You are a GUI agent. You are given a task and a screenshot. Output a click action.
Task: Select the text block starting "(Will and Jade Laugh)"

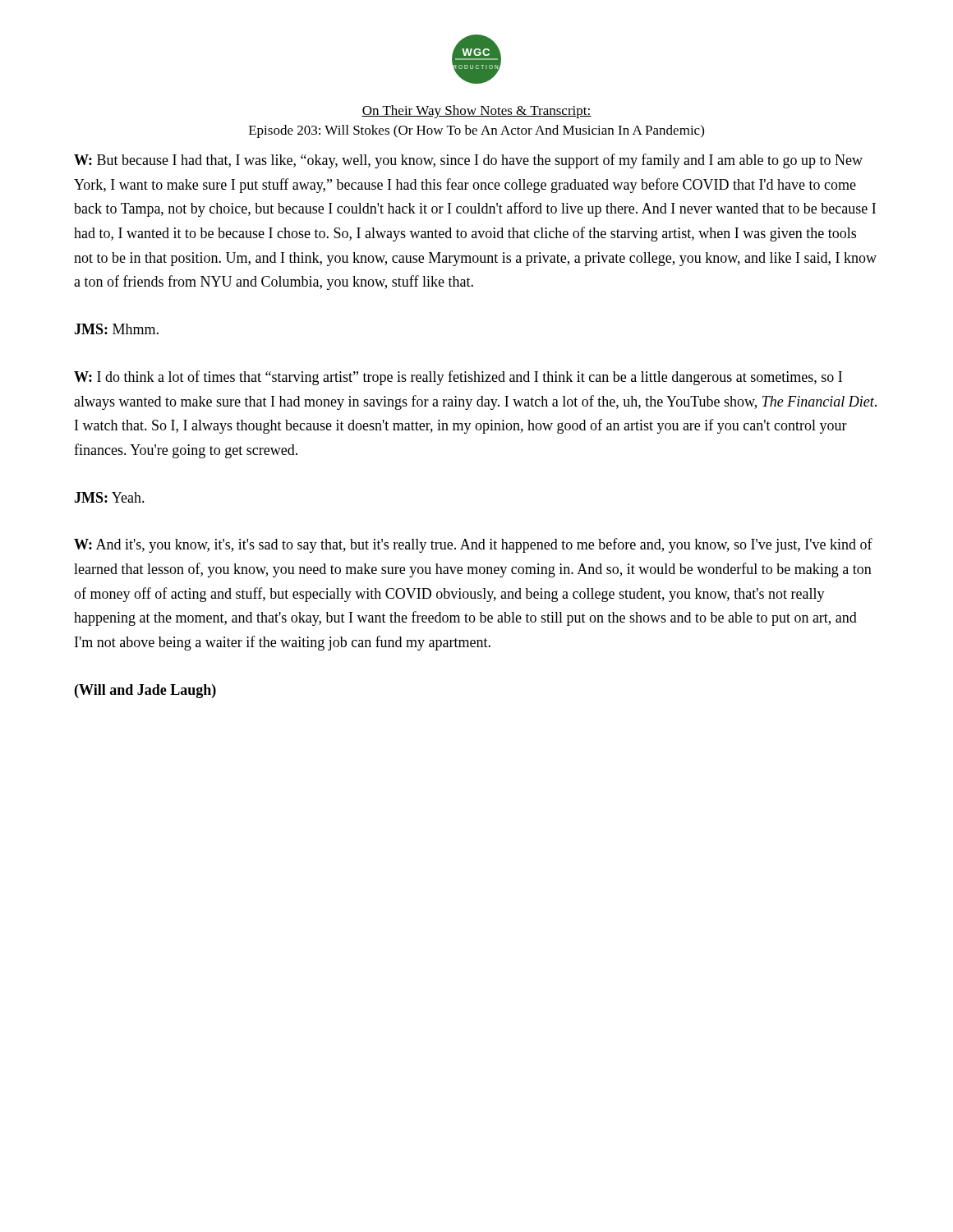point(145,690)
